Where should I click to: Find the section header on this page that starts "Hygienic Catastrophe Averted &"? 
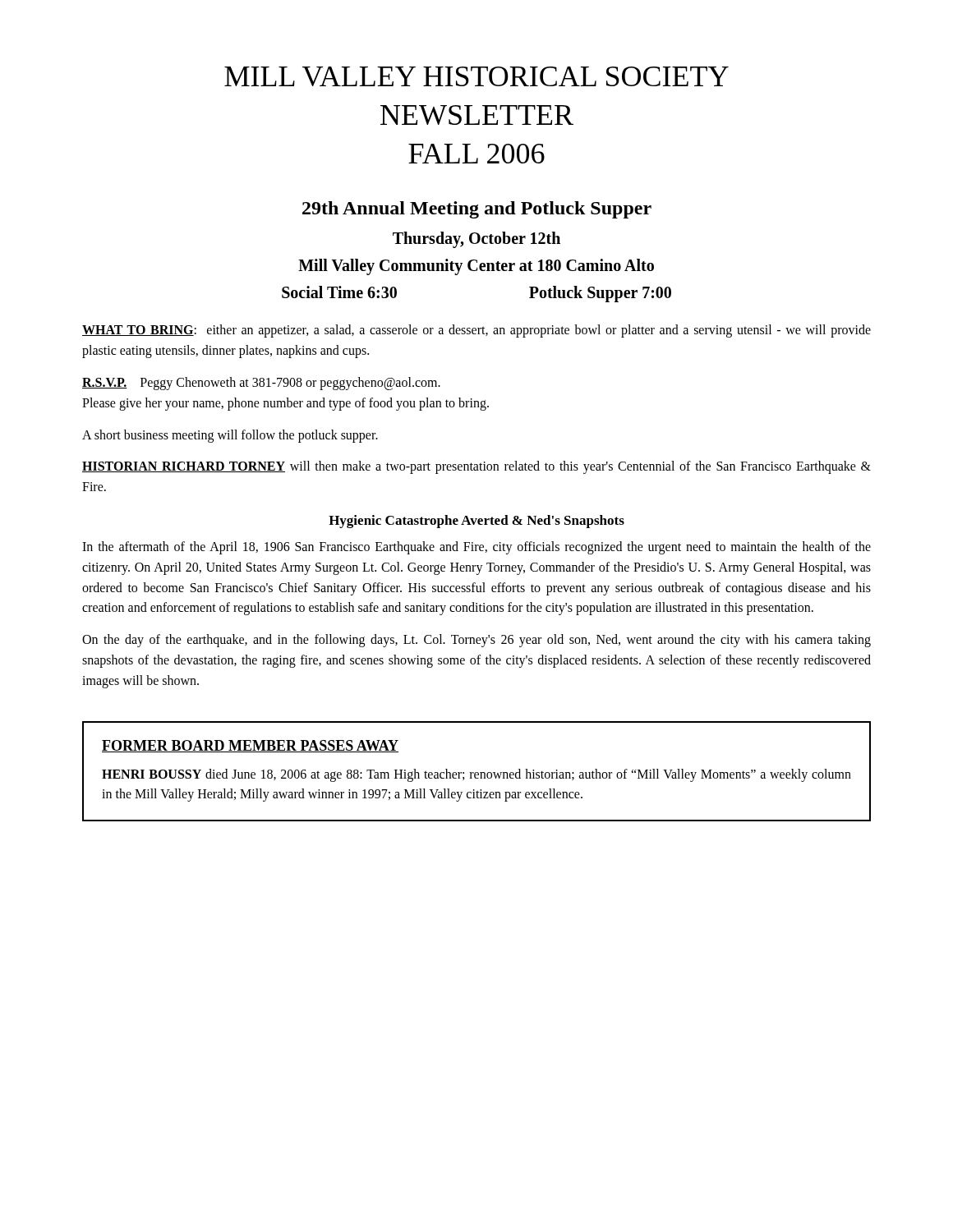[x=476, y=520]
